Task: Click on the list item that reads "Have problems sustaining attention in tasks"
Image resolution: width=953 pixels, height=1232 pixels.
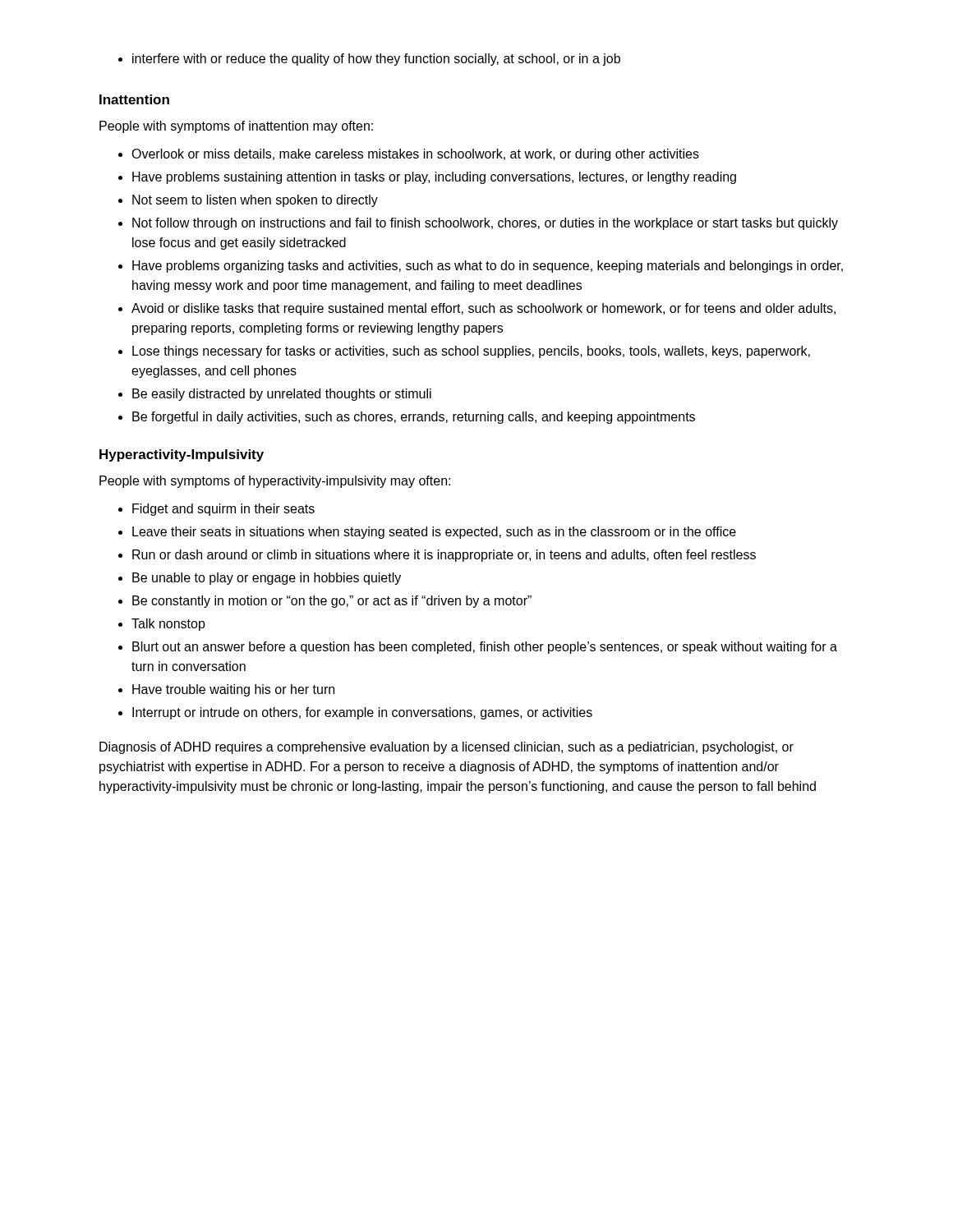Action: [x=485, y=177]
